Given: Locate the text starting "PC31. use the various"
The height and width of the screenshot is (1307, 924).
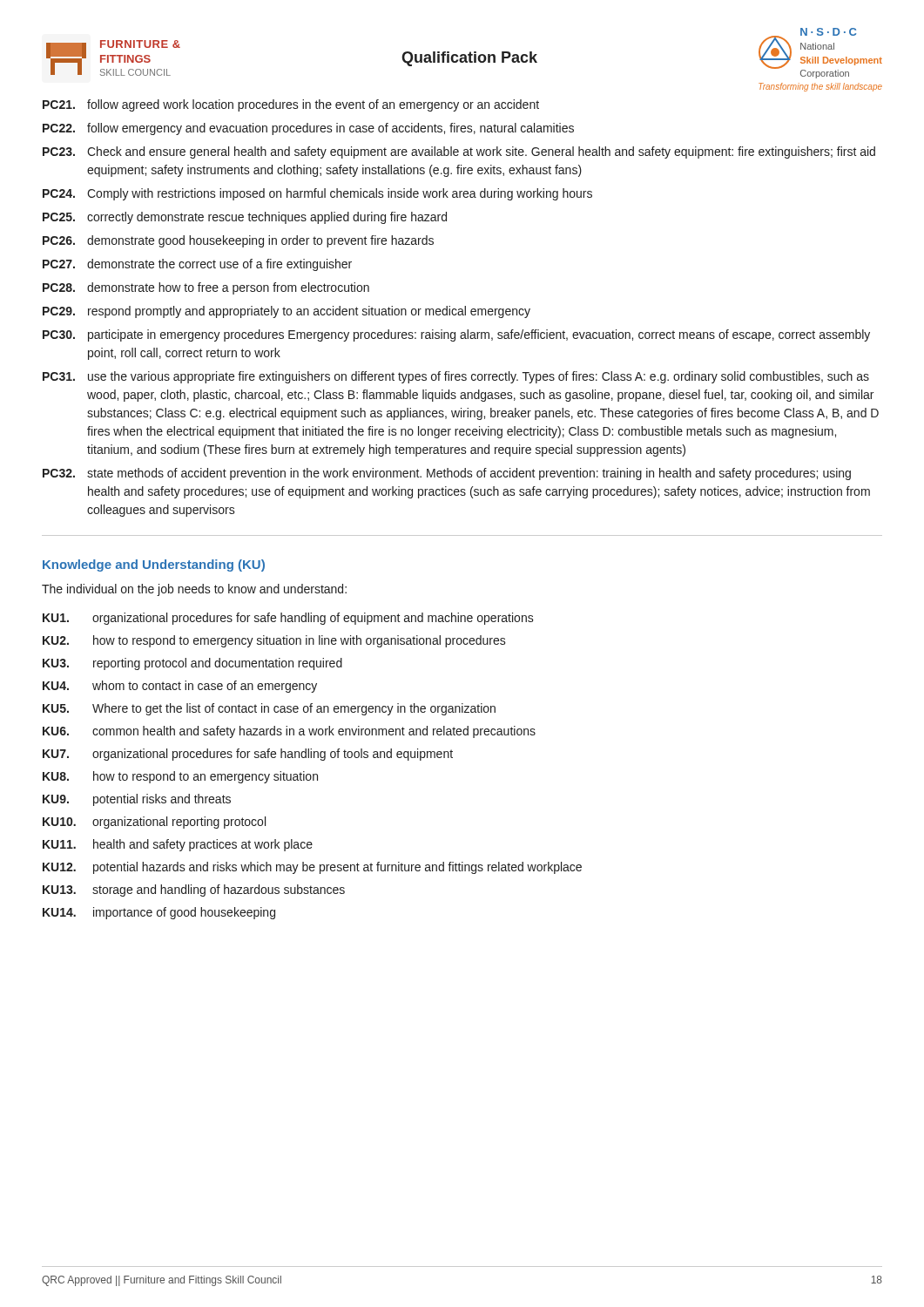Looking at the screenshot, I should 462,413.
